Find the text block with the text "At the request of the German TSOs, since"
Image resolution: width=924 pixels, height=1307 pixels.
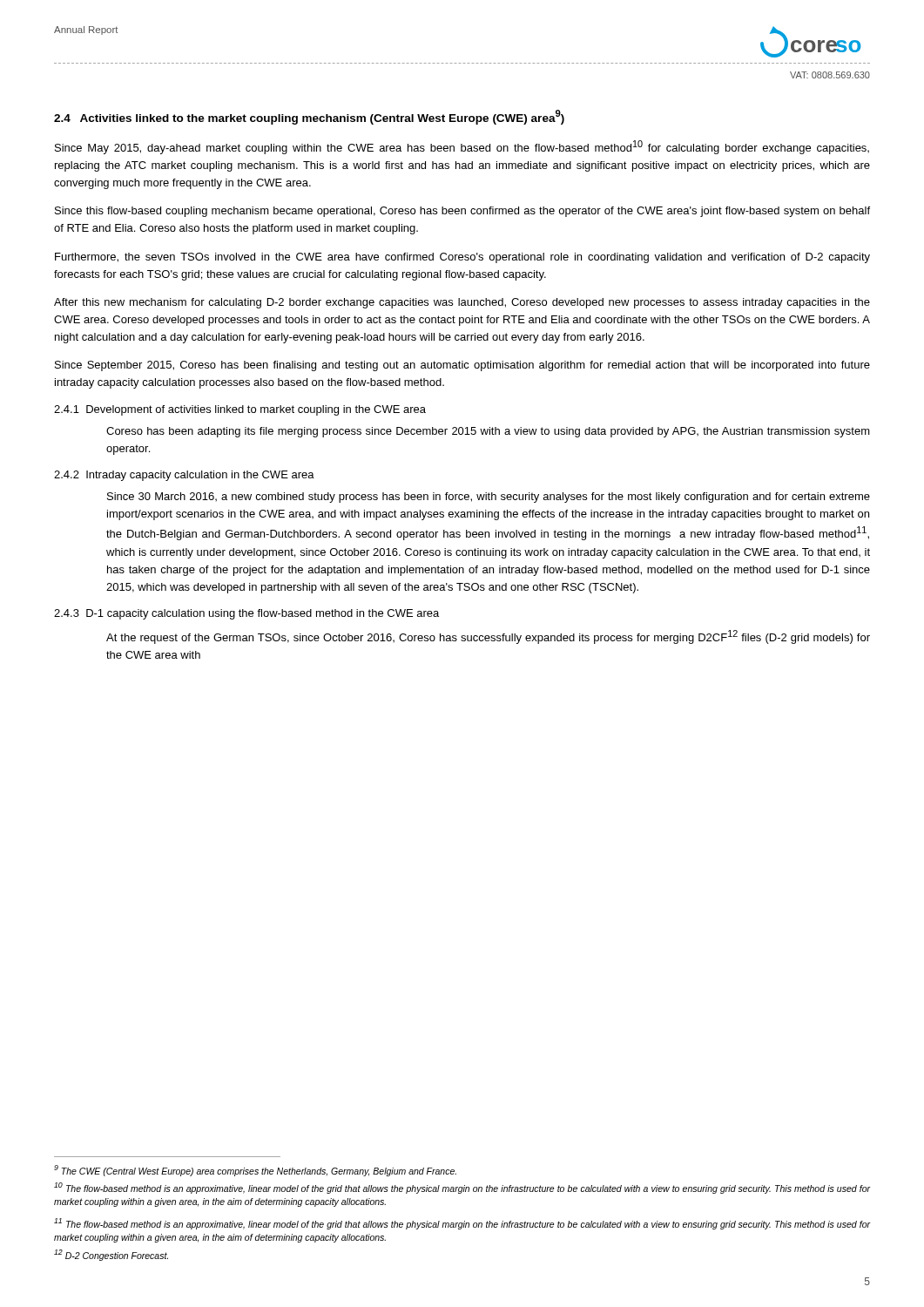click(x=488, y=645)
